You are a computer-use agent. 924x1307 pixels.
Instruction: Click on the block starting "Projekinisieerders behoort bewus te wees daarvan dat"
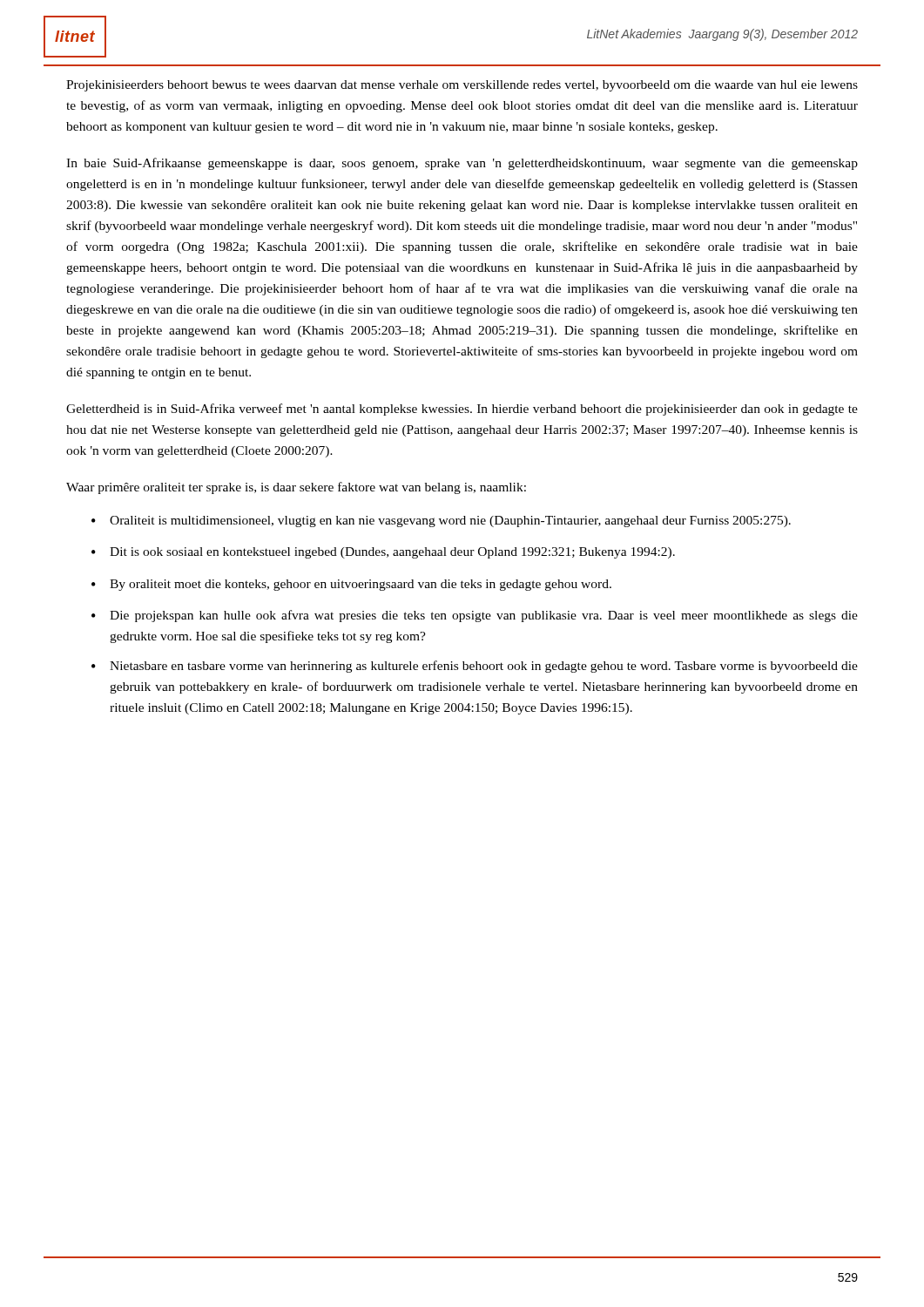pyautogui.click(x=462, y=105)
